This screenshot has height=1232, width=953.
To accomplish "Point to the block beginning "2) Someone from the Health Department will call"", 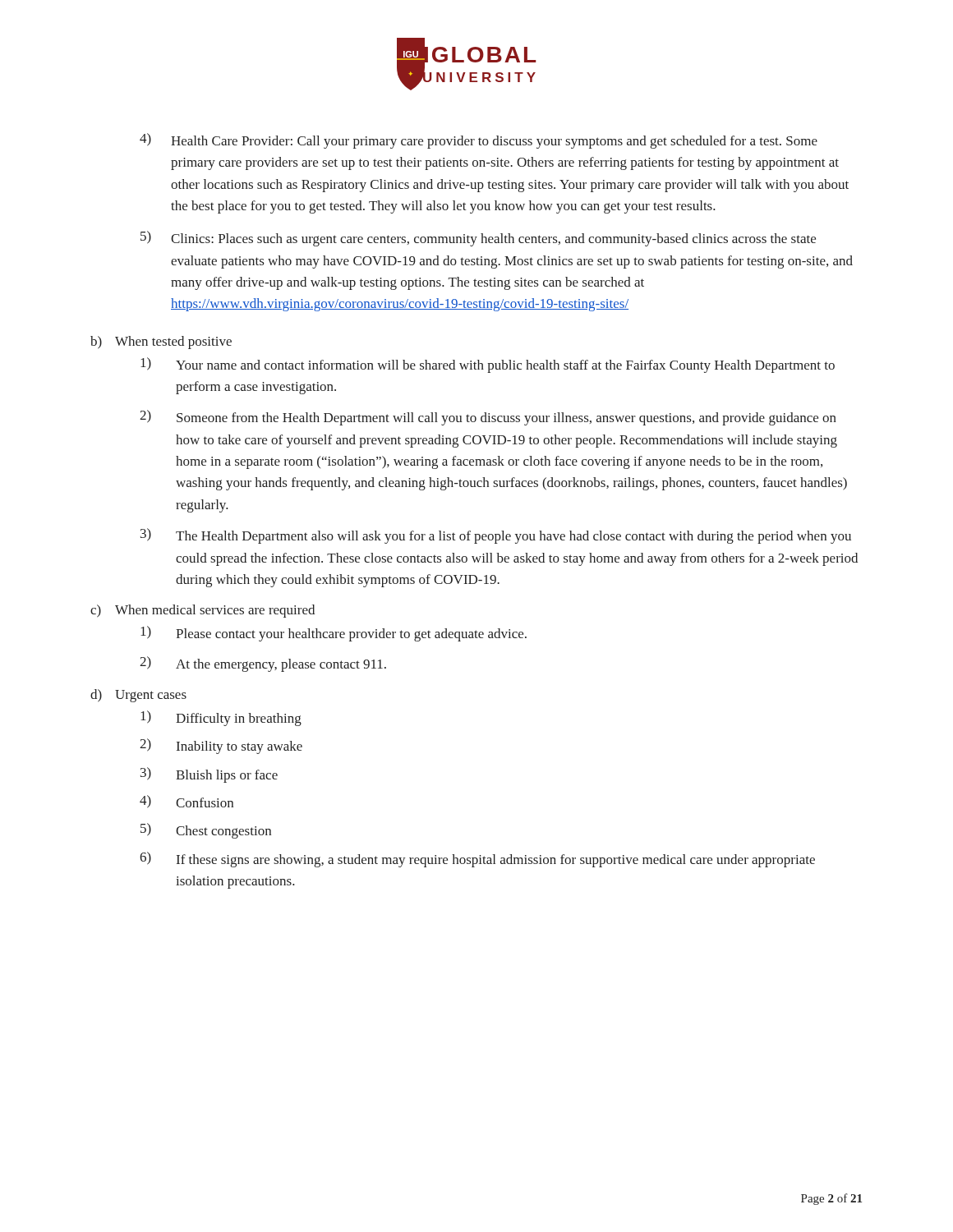I will pyautogui.click(x=501, y=462).
